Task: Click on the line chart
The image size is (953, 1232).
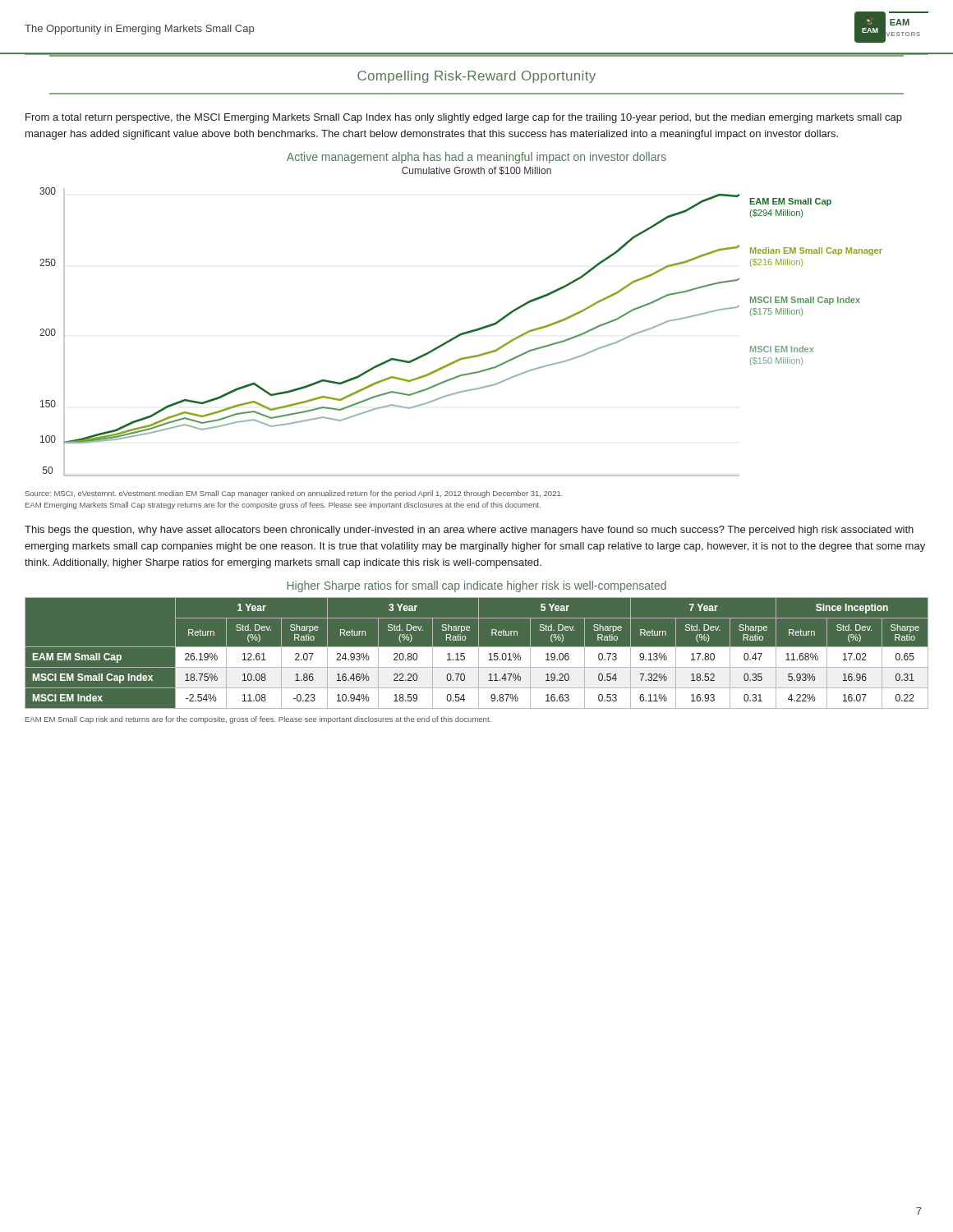Action: 476,333
